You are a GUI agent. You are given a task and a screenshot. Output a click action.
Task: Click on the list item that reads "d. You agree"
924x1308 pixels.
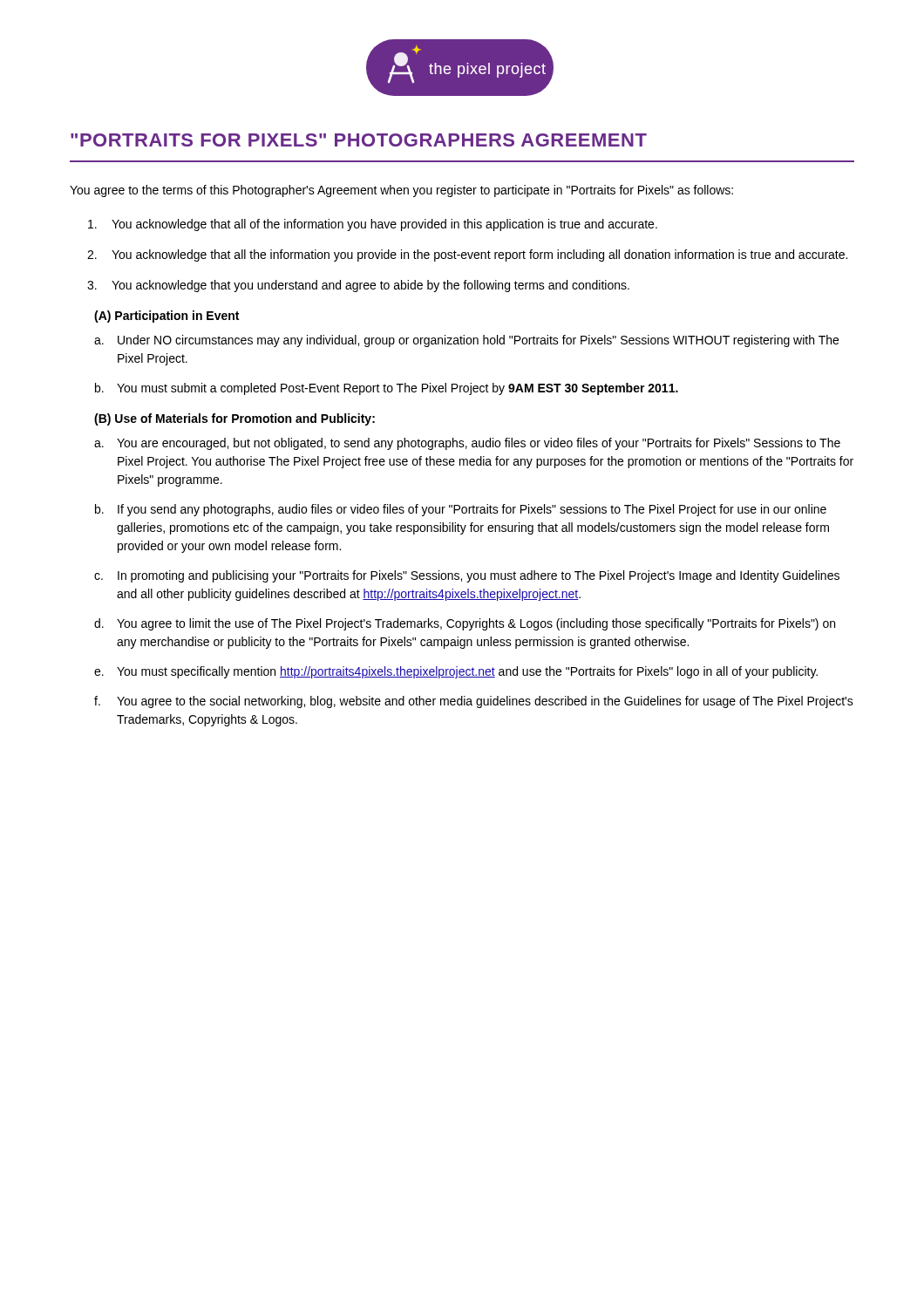click(x=474, y=633)
